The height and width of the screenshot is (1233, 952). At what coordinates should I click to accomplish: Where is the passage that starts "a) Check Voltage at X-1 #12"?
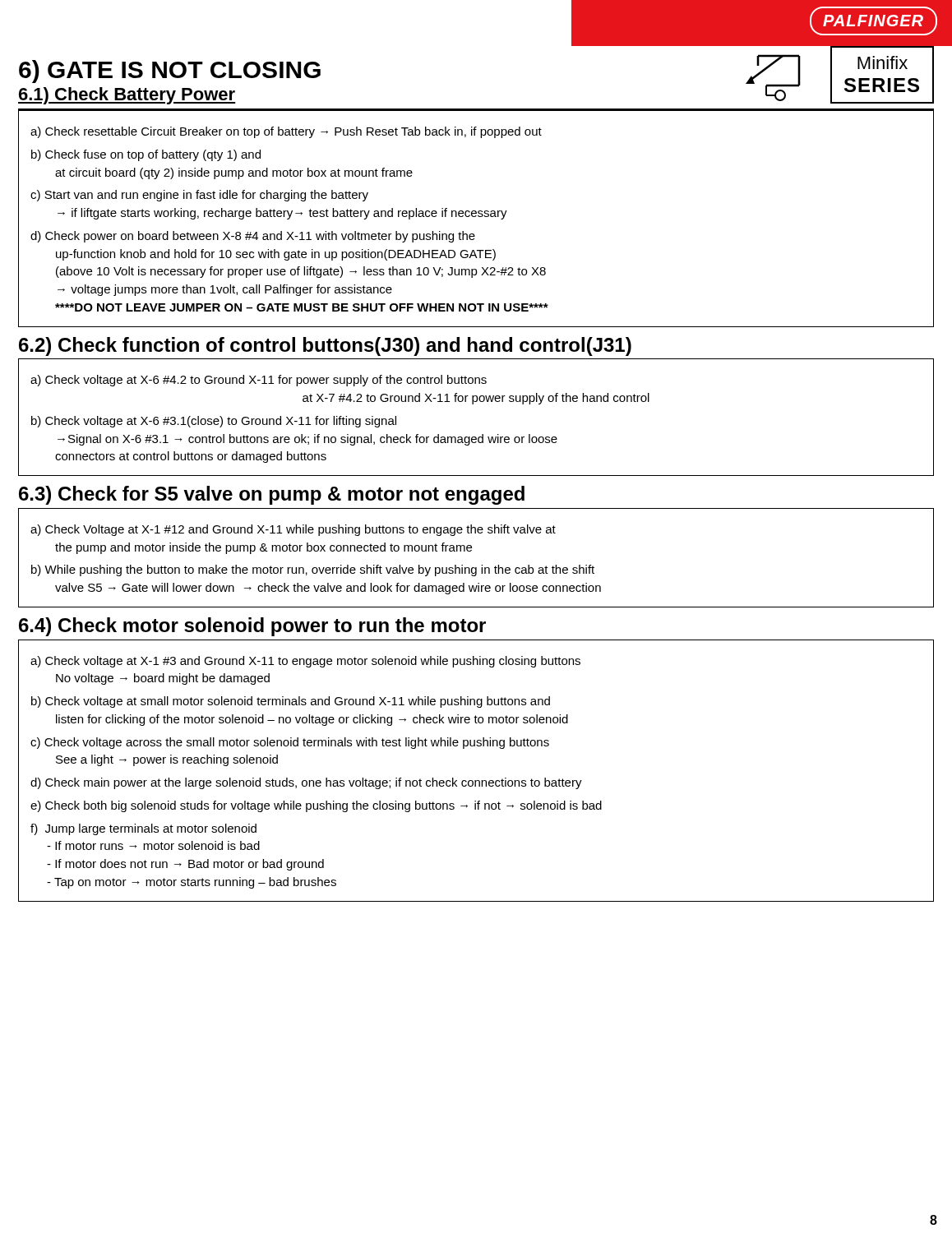476,558
